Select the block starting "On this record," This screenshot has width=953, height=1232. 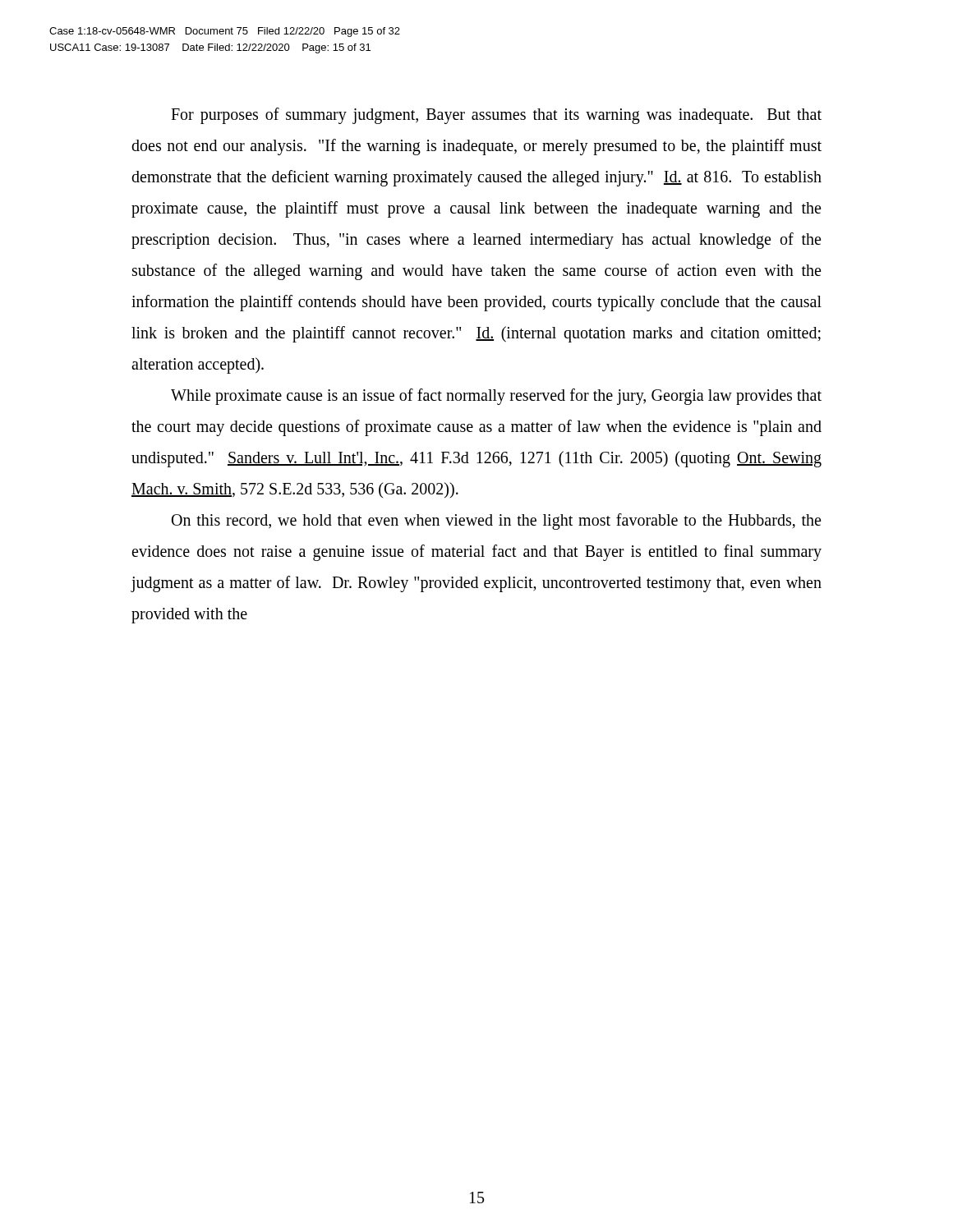tap(476, 567)
